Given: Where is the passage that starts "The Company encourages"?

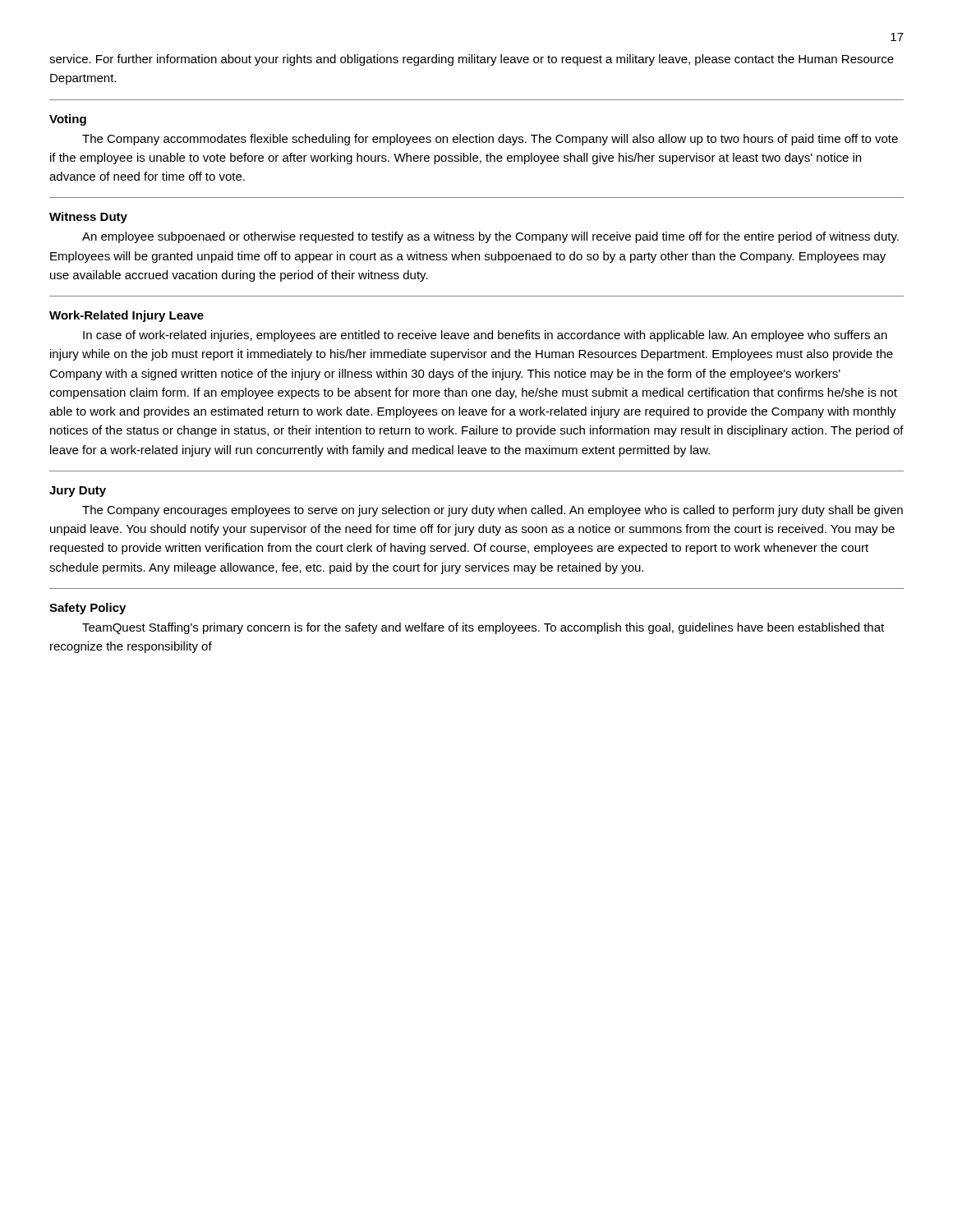Looking at the screenshot, I should point(476,538).
